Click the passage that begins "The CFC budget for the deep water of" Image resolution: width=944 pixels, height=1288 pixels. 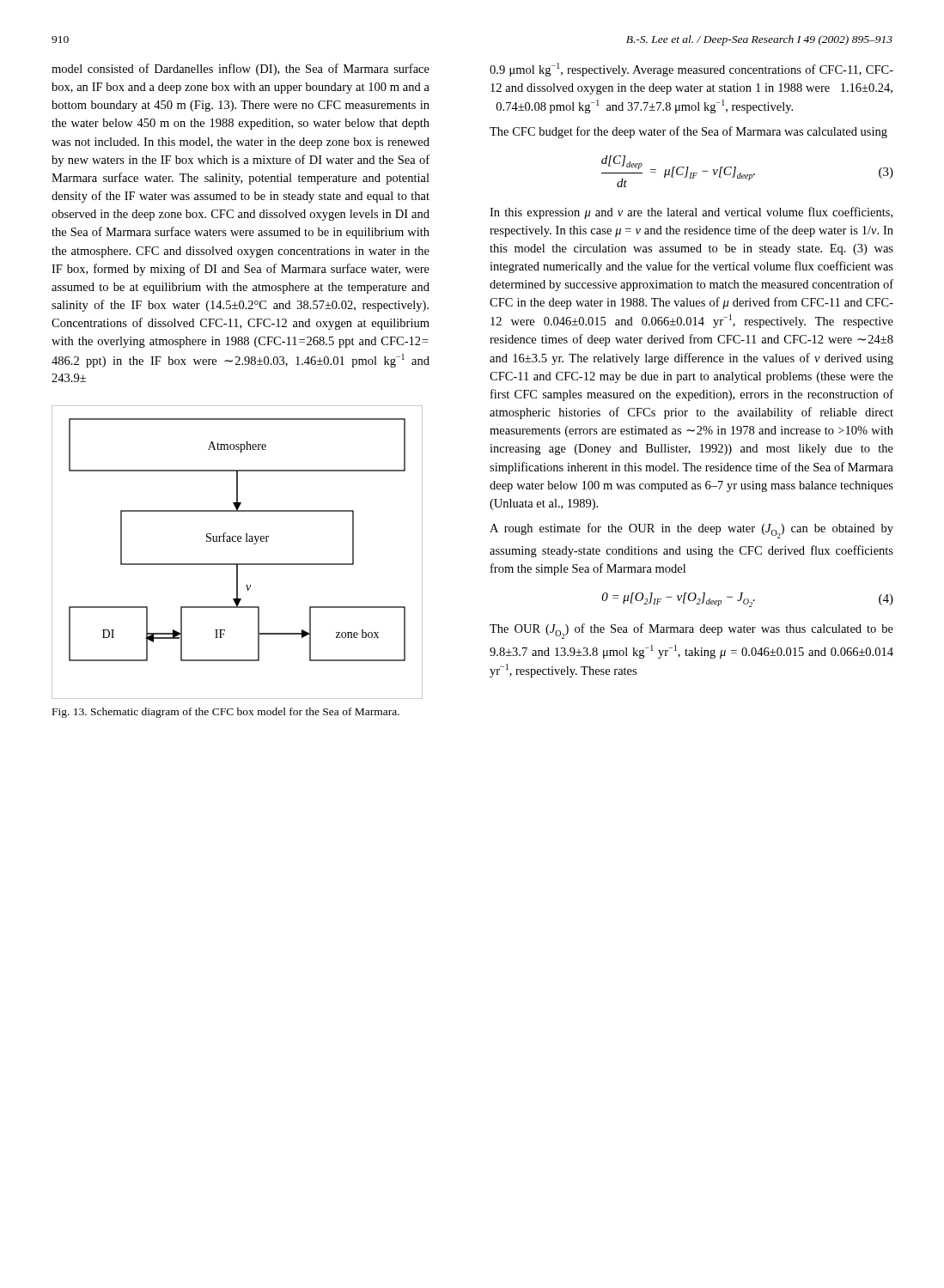[689, 132]
